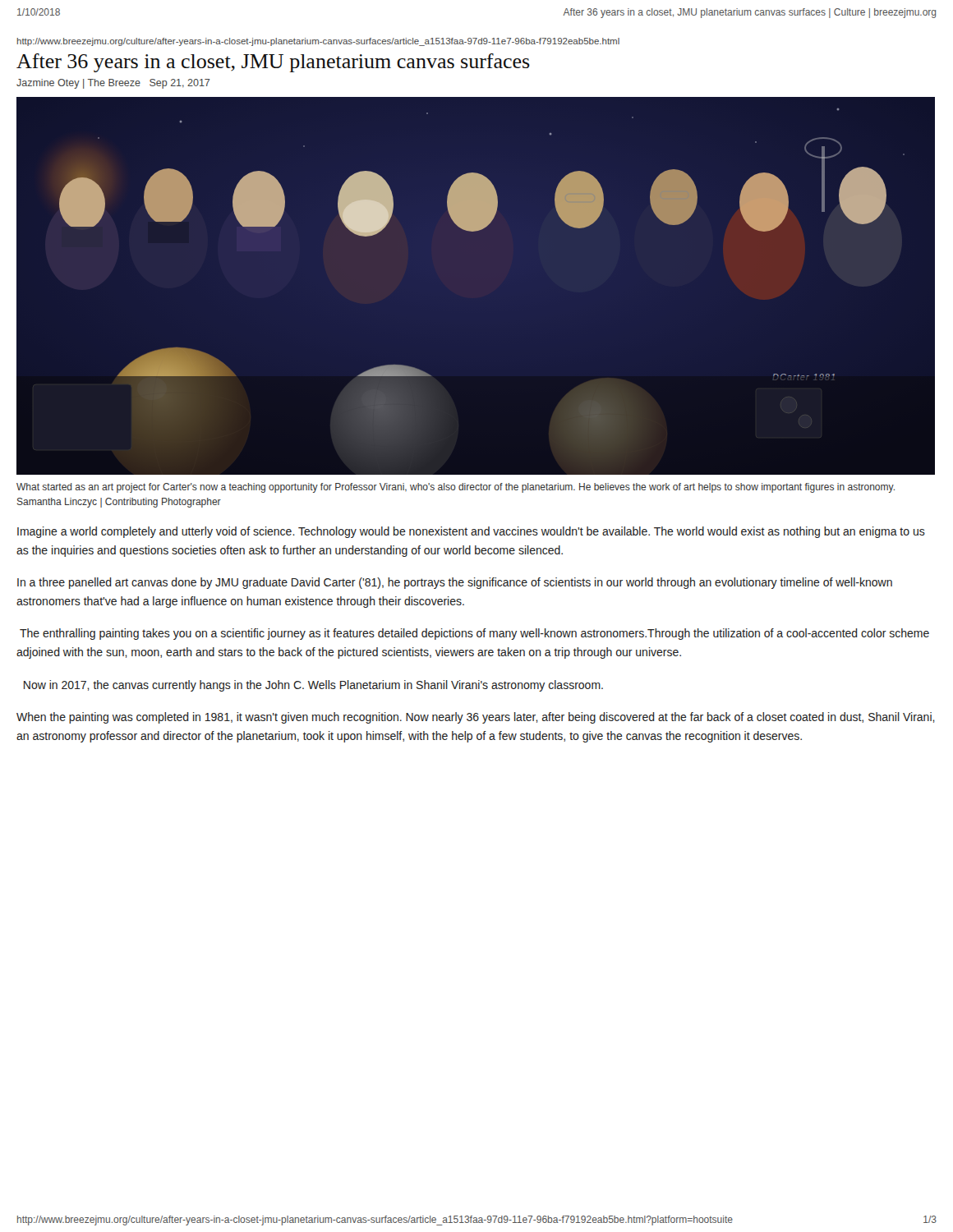
Task: Locate the region starting "Now in 2017,"
Action: click(310, 685)
